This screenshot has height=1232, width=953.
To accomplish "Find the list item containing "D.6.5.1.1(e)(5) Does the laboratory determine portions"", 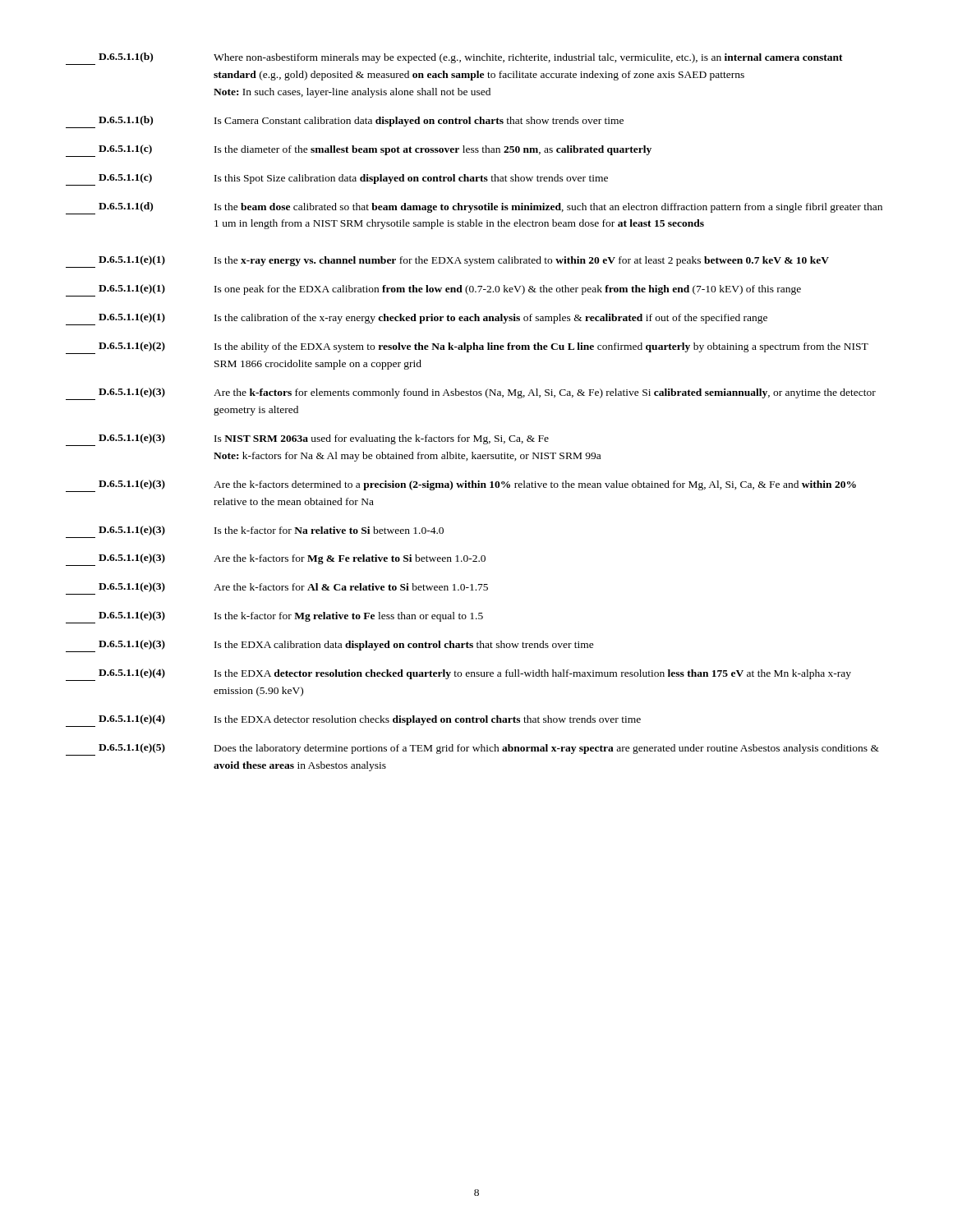I will tap(476, 757).
